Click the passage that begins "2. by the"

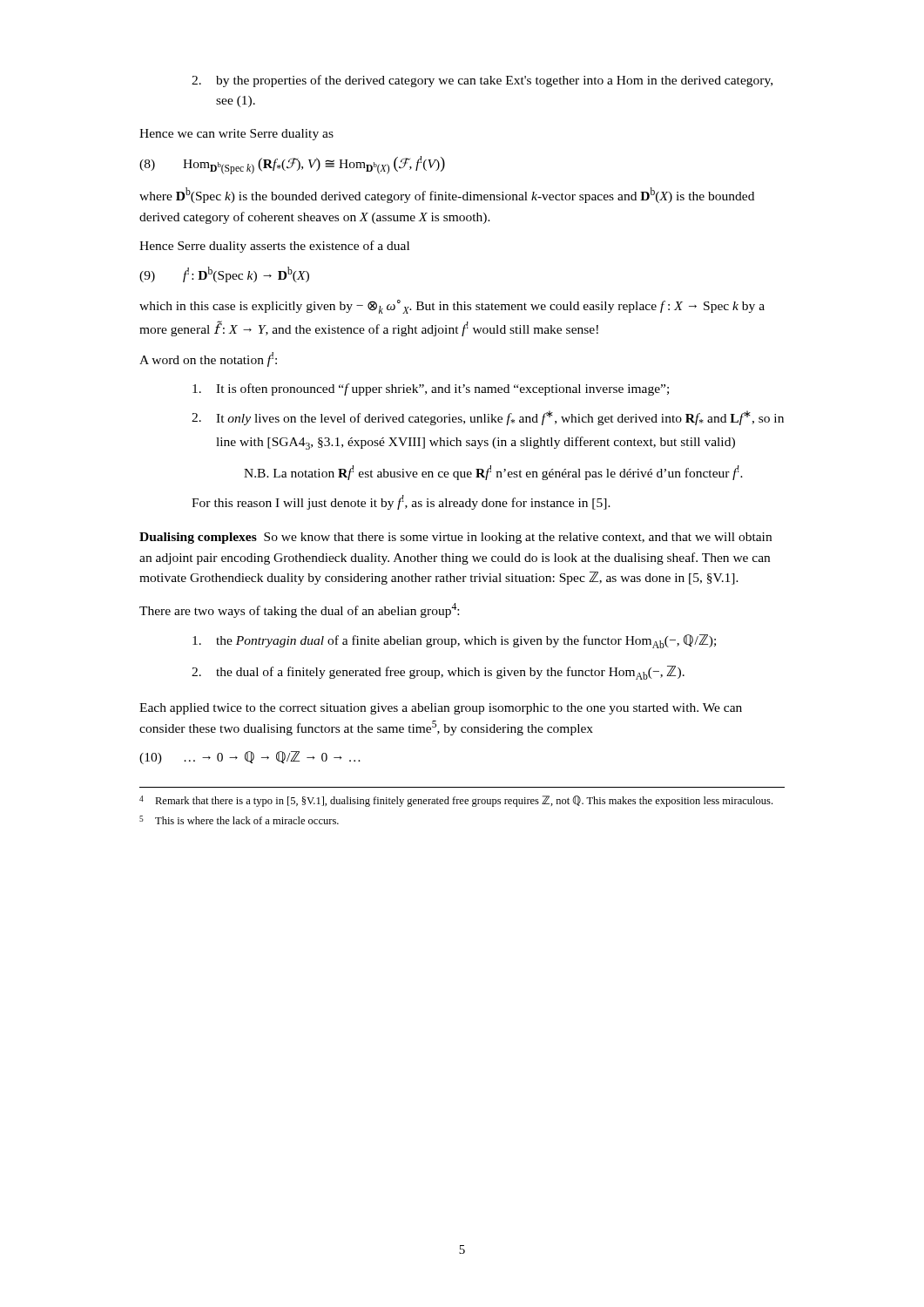point(488,90)
